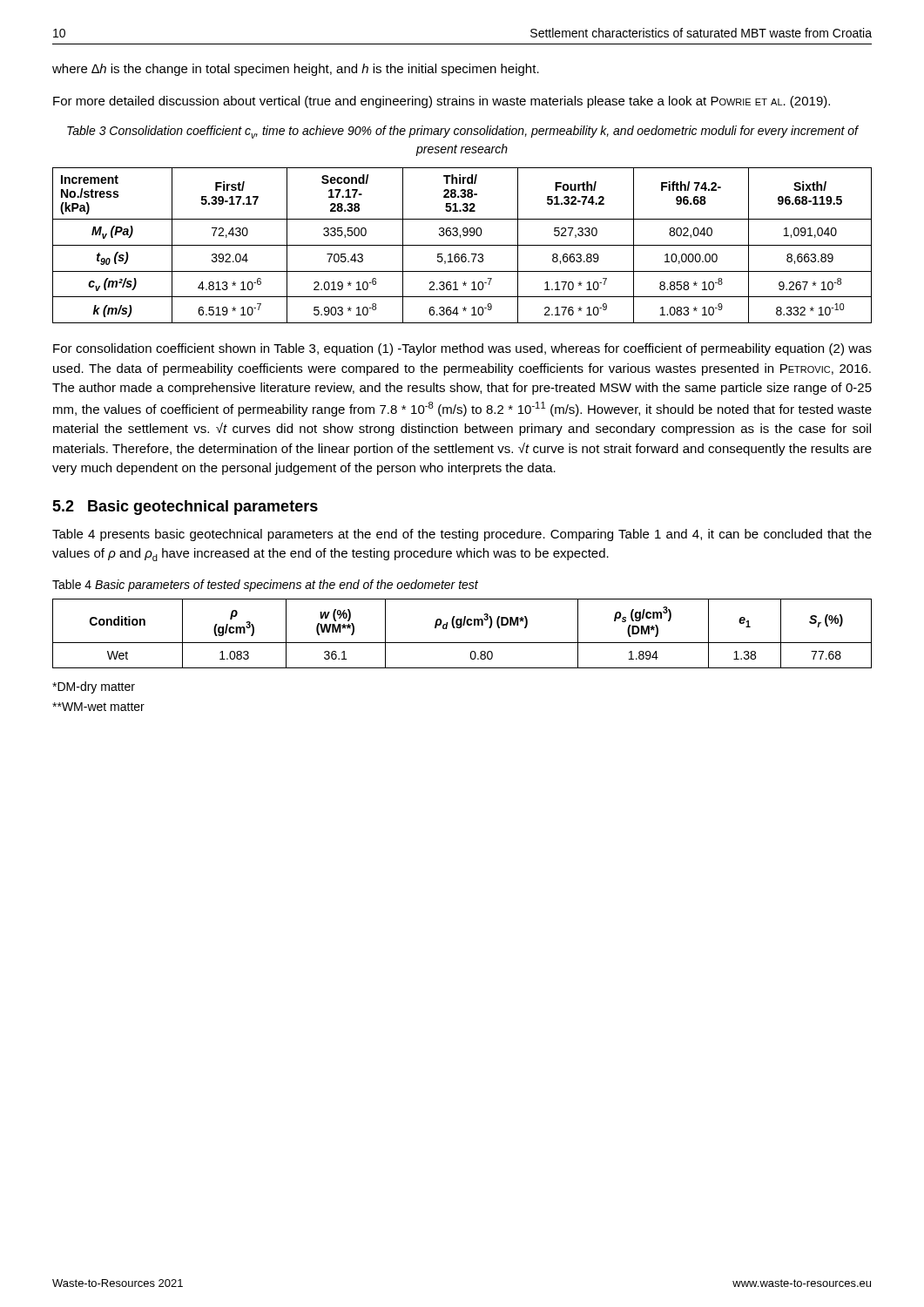Find the block on this page that starts "where ∆h is the change in total"
This screenshot has width=924, height=1307.
click(x=296, y=68)
